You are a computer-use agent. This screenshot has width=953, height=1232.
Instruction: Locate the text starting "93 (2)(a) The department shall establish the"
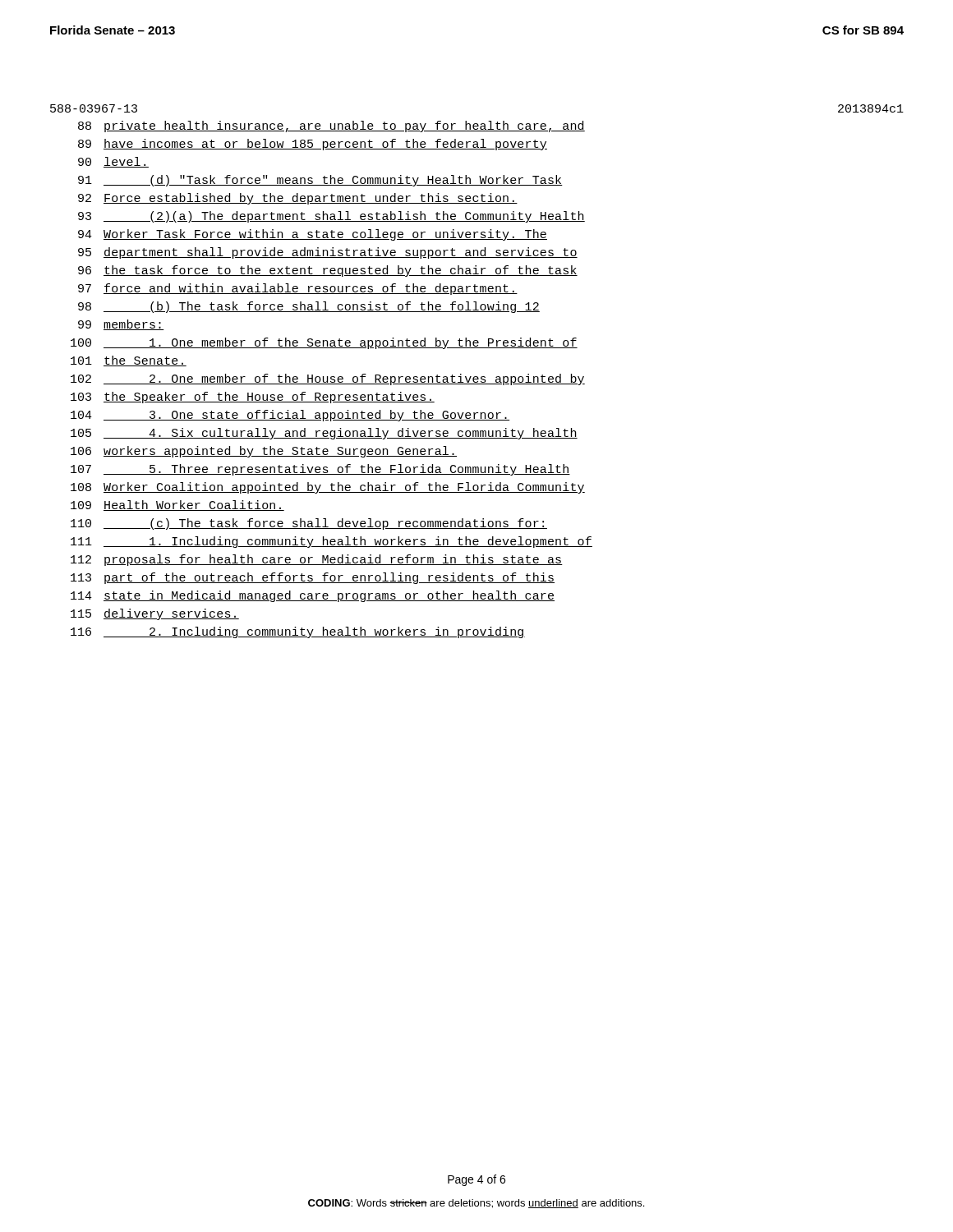pos(476,217)
